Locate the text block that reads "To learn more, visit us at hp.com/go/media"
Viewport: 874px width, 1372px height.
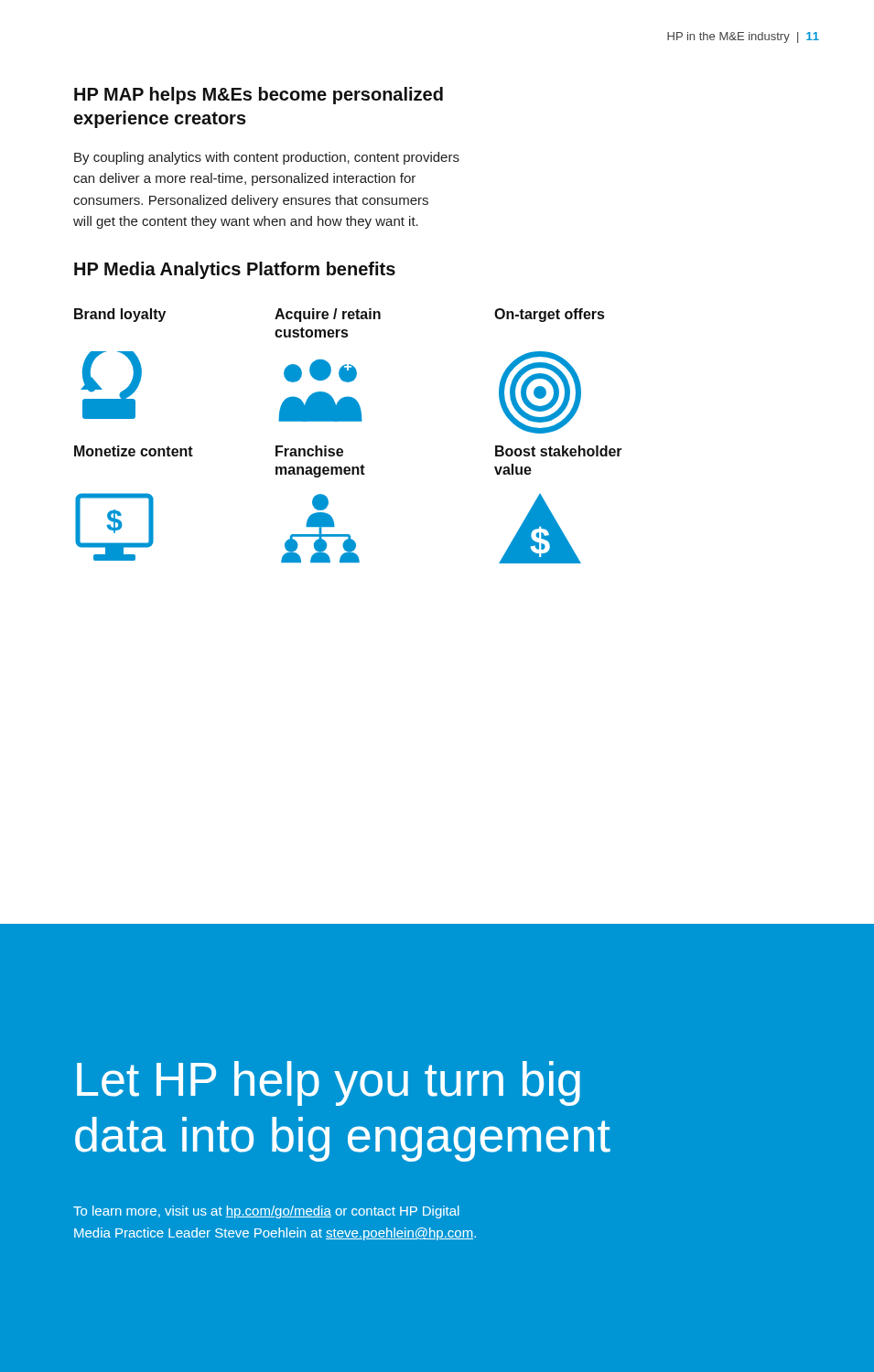pos(275,1222)
